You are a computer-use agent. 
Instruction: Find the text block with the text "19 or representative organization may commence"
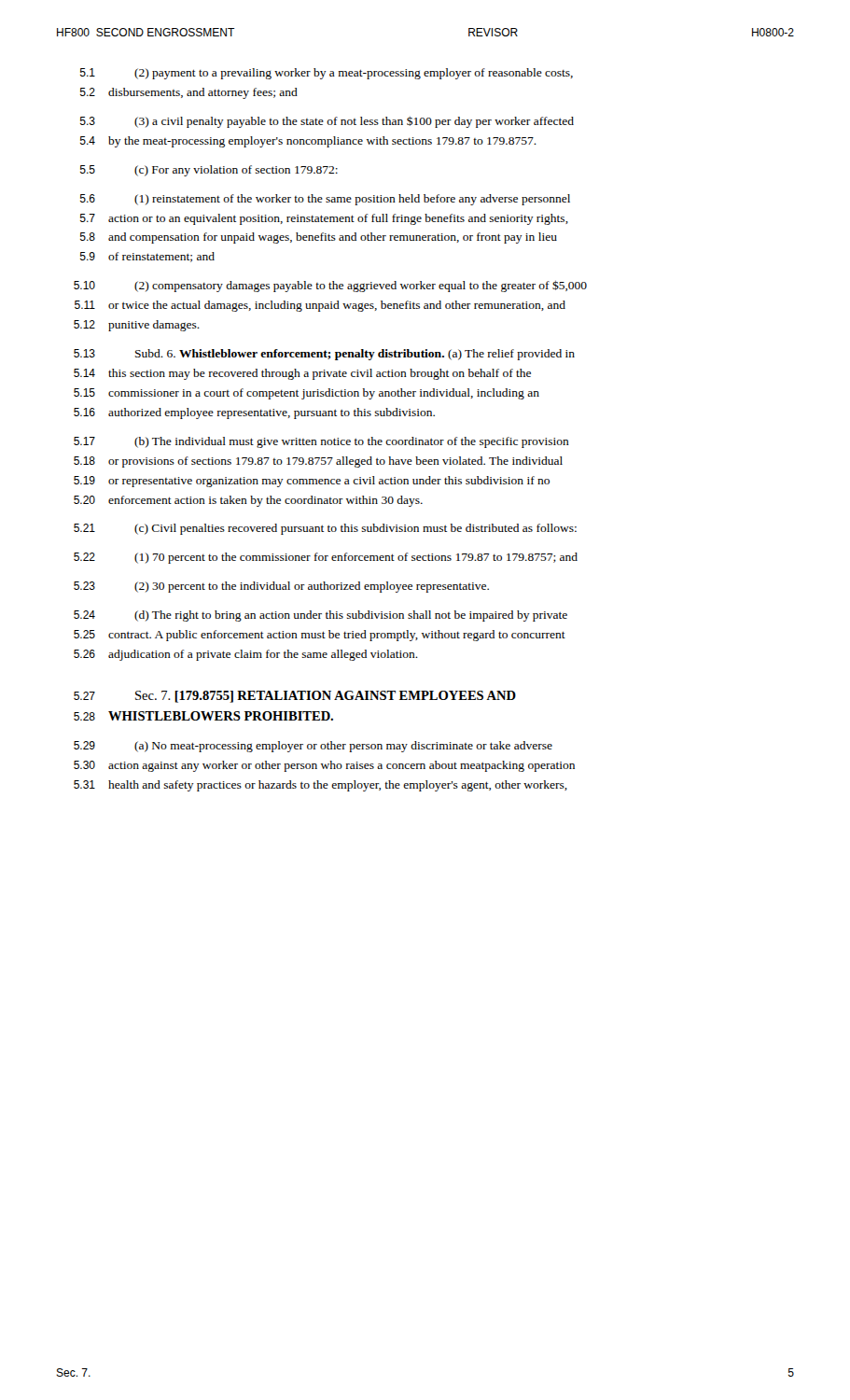(x=425, y=481)
